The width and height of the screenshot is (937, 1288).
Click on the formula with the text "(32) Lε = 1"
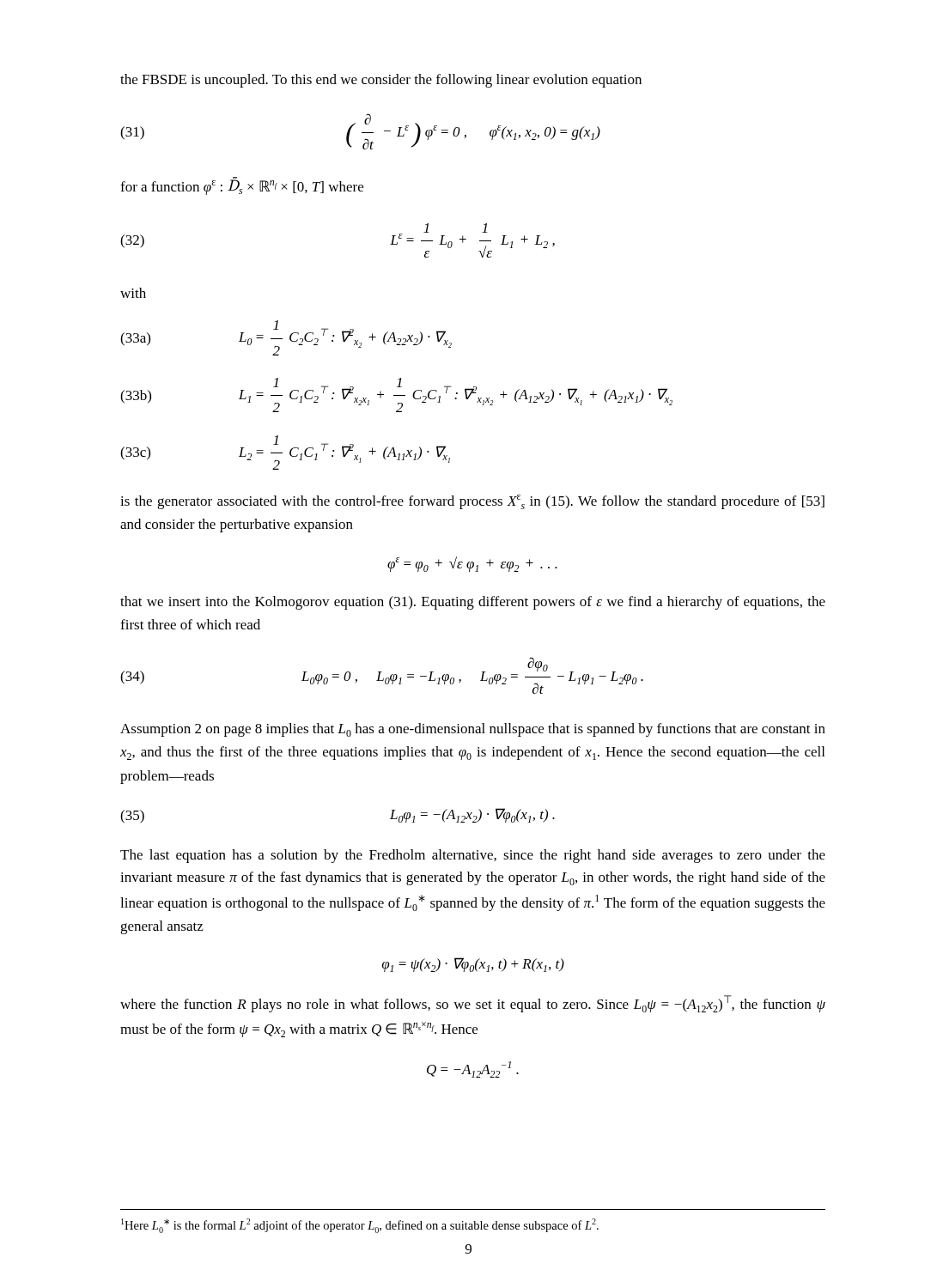(x=473, y=241)
